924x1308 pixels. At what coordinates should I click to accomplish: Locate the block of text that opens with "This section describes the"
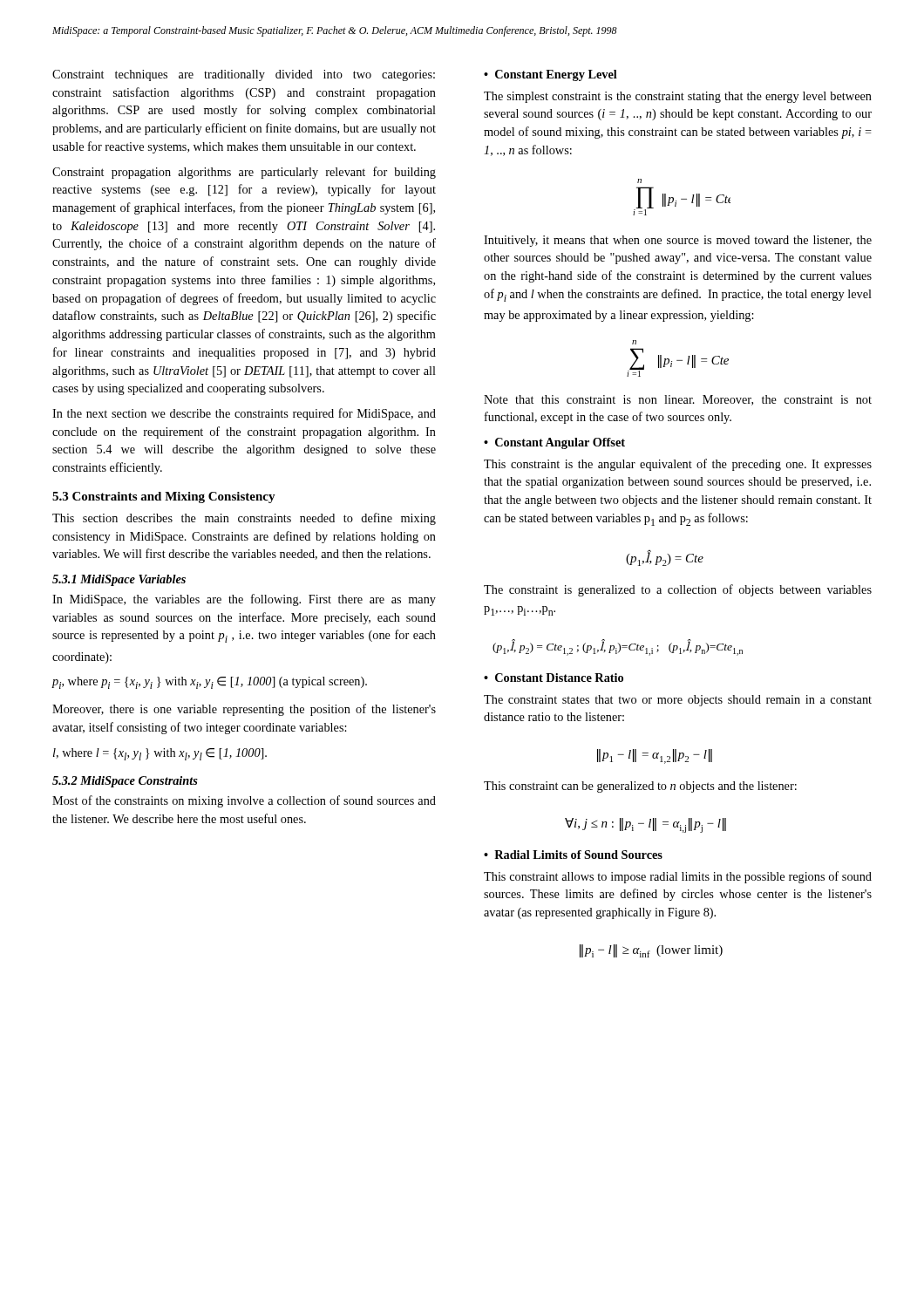click(x=244, y=536)
